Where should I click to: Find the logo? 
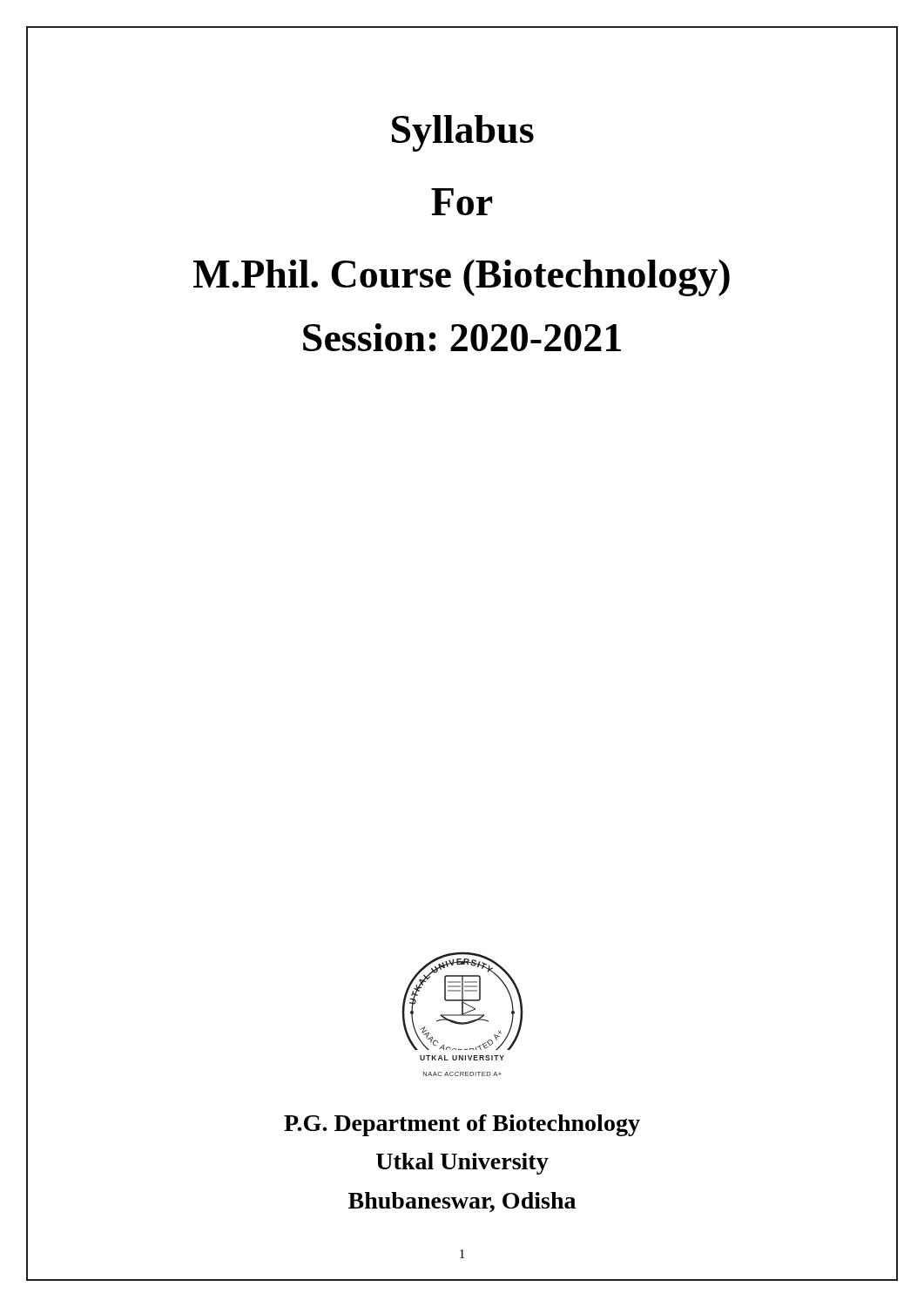pyautogui.click(x=462, y=1019)
